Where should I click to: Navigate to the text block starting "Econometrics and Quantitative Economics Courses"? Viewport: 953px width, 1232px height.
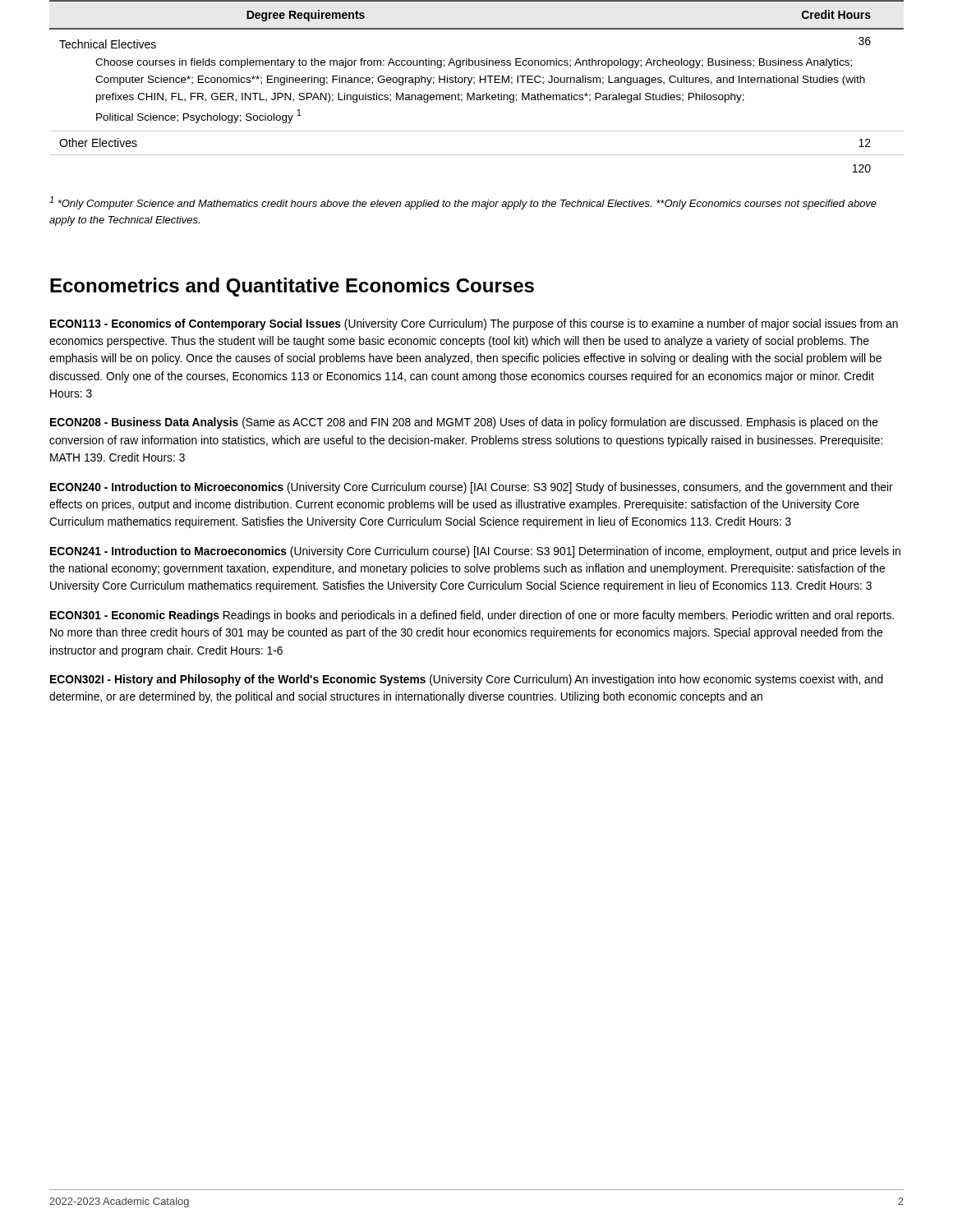click(x=292, y=285)
